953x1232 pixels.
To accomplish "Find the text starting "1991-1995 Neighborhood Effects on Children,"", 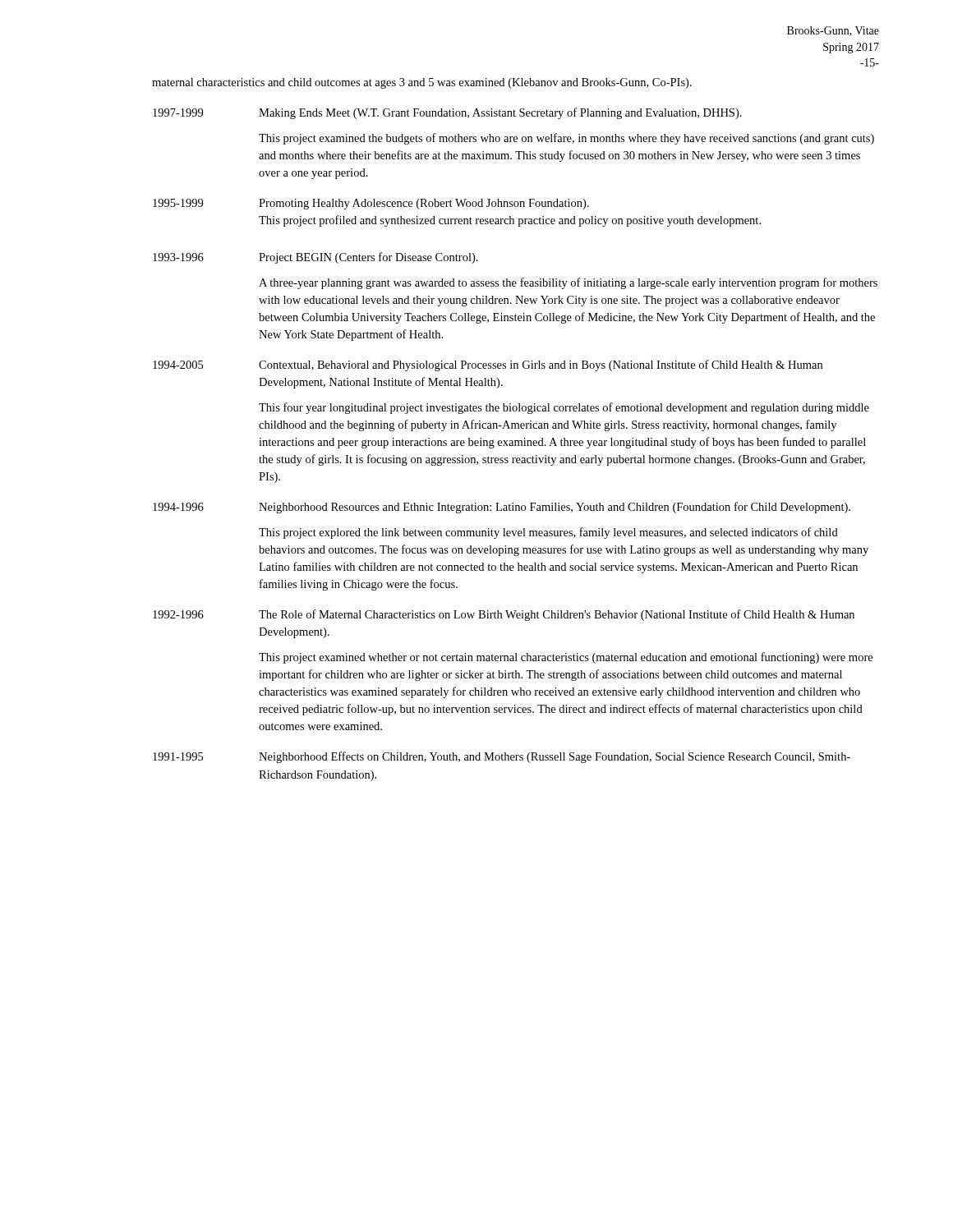I will tap(516, 769).
